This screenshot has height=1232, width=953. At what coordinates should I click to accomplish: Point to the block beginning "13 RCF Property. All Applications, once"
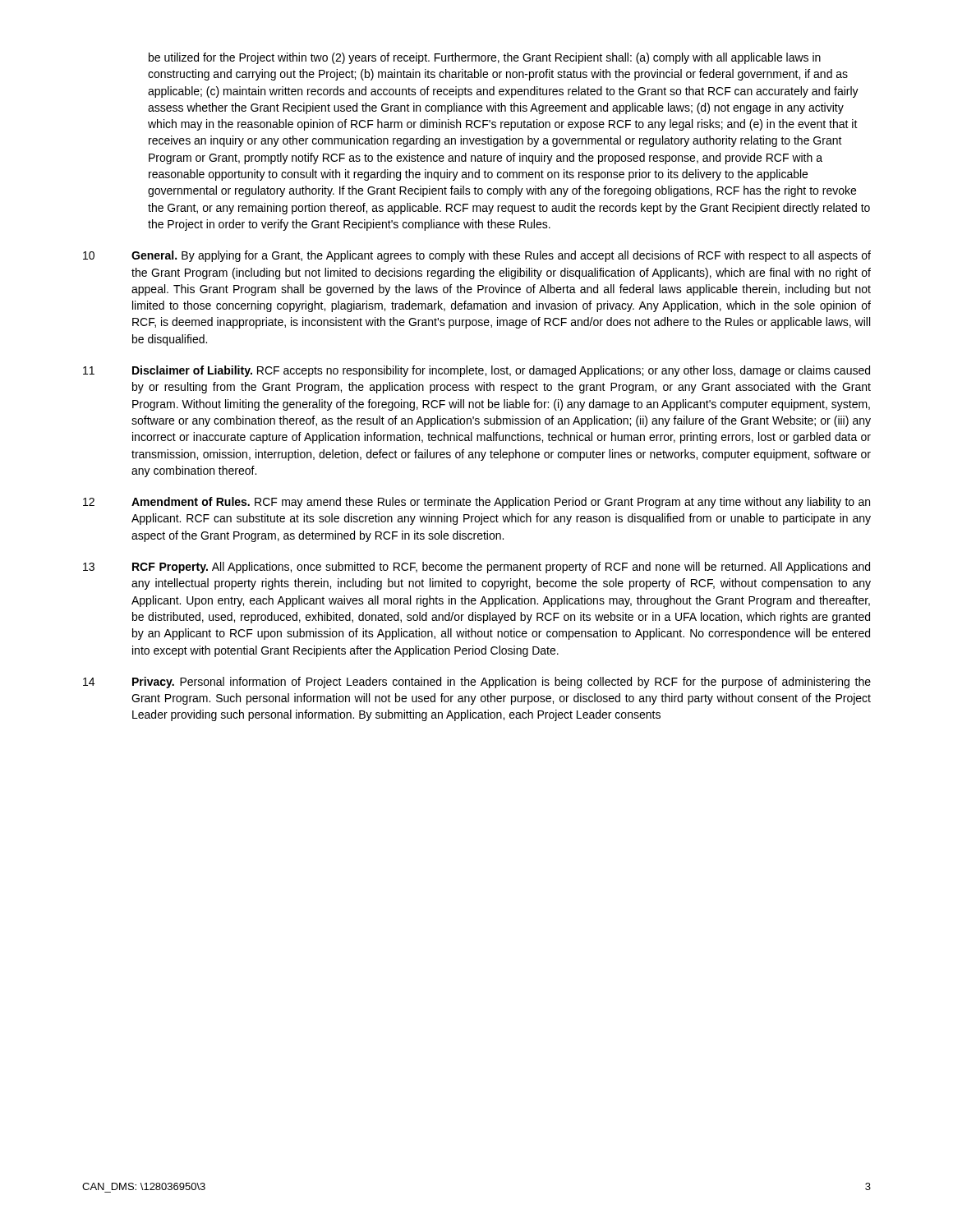(x=476, y=608)
